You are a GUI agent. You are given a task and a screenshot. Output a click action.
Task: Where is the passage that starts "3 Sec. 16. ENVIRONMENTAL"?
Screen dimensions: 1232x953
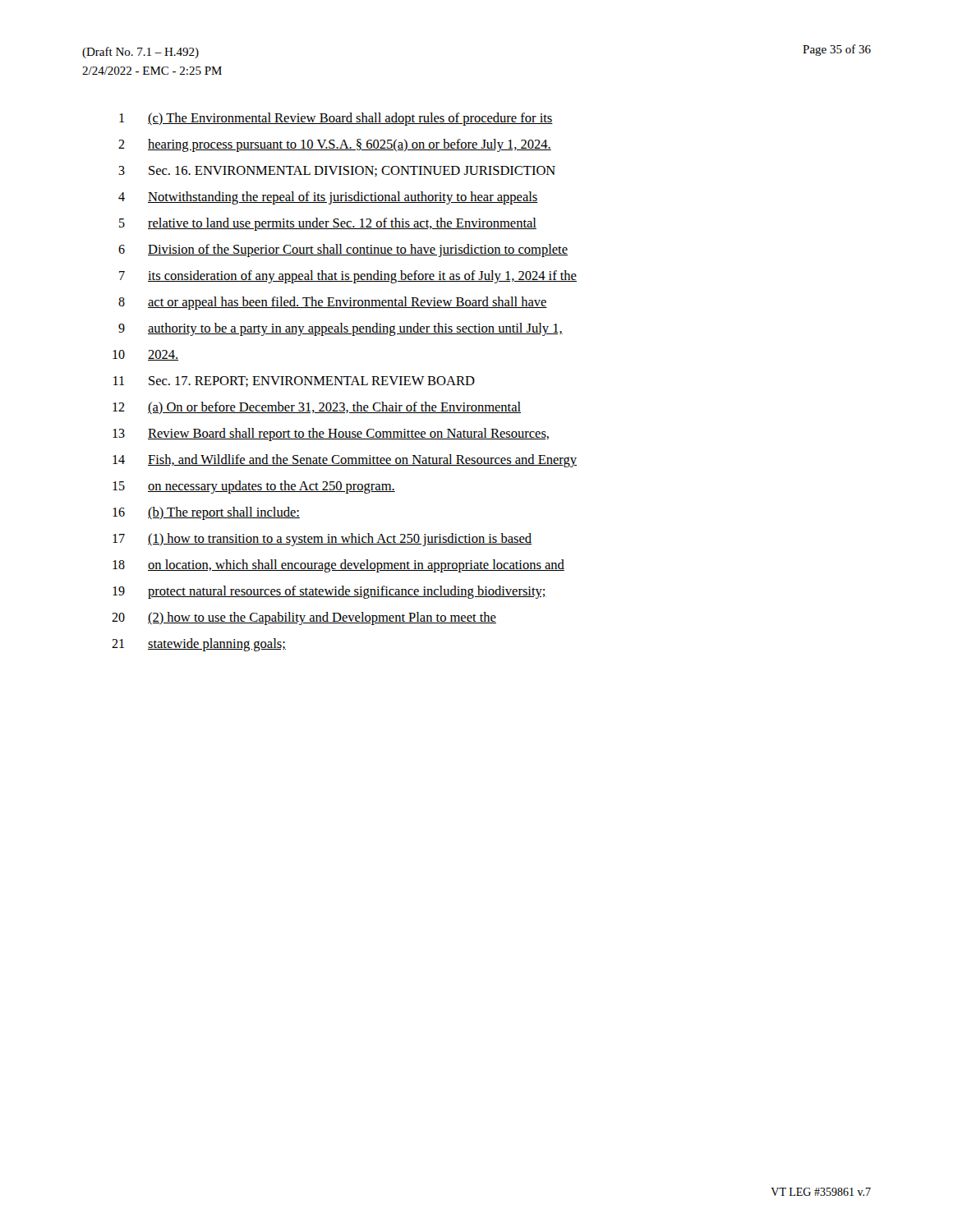coord(476,171)
